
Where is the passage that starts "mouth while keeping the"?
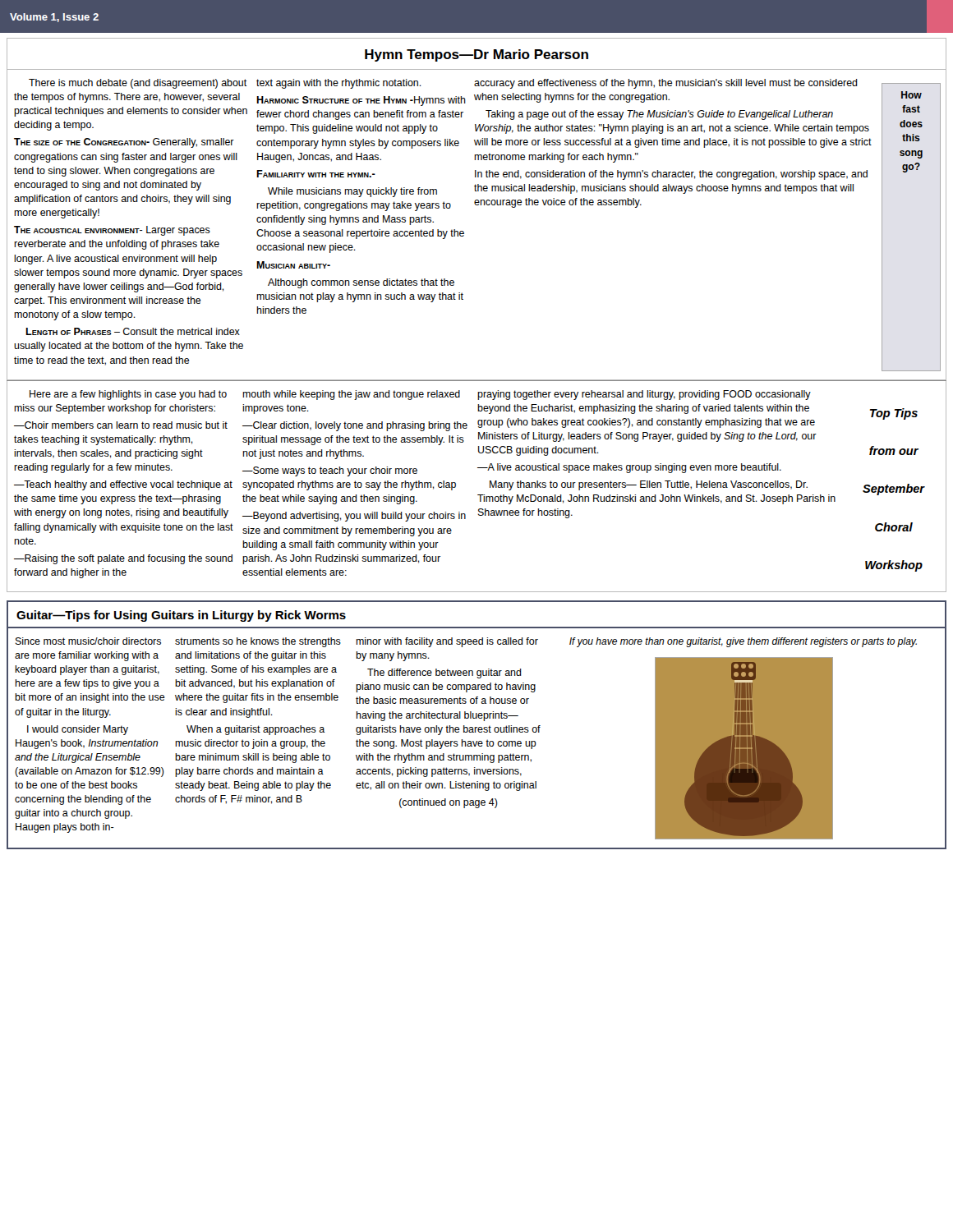pyautogui.click(x=357, y=484)
